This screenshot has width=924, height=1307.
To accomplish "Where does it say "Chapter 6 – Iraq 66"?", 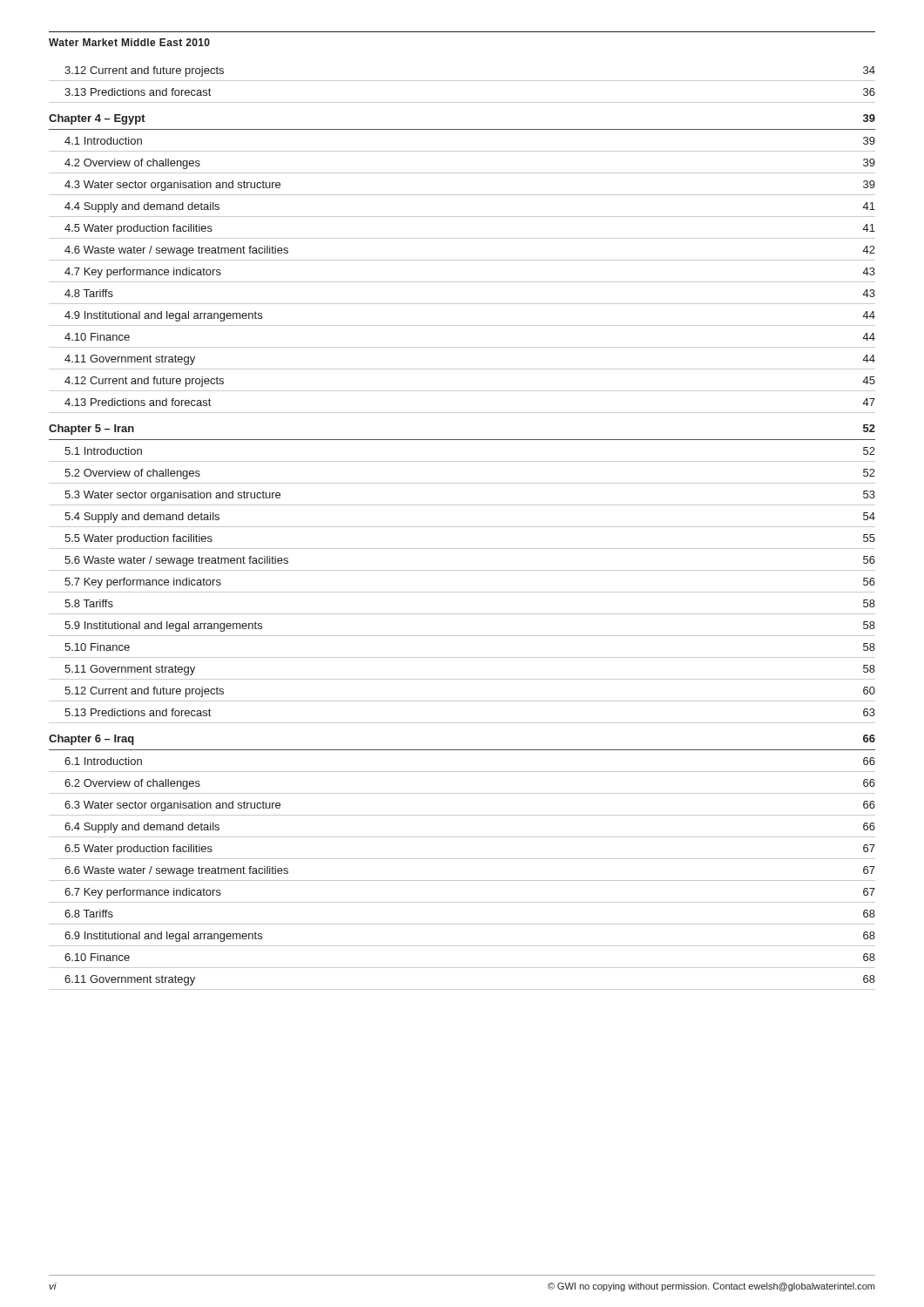I will 89,739.
